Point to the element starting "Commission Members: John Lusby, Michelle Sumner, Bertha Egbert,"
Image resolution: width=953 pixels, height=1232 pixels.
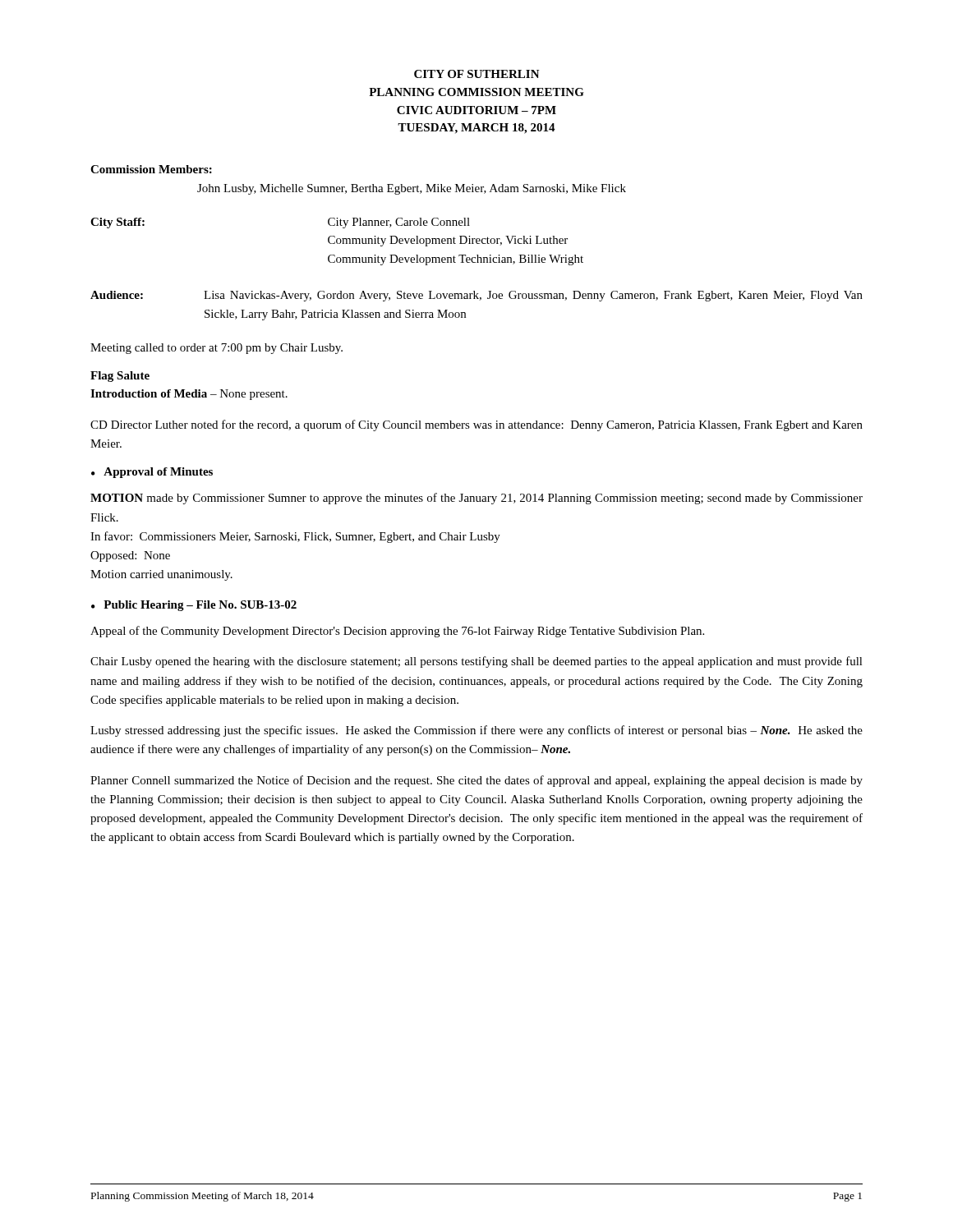point(358,180)
